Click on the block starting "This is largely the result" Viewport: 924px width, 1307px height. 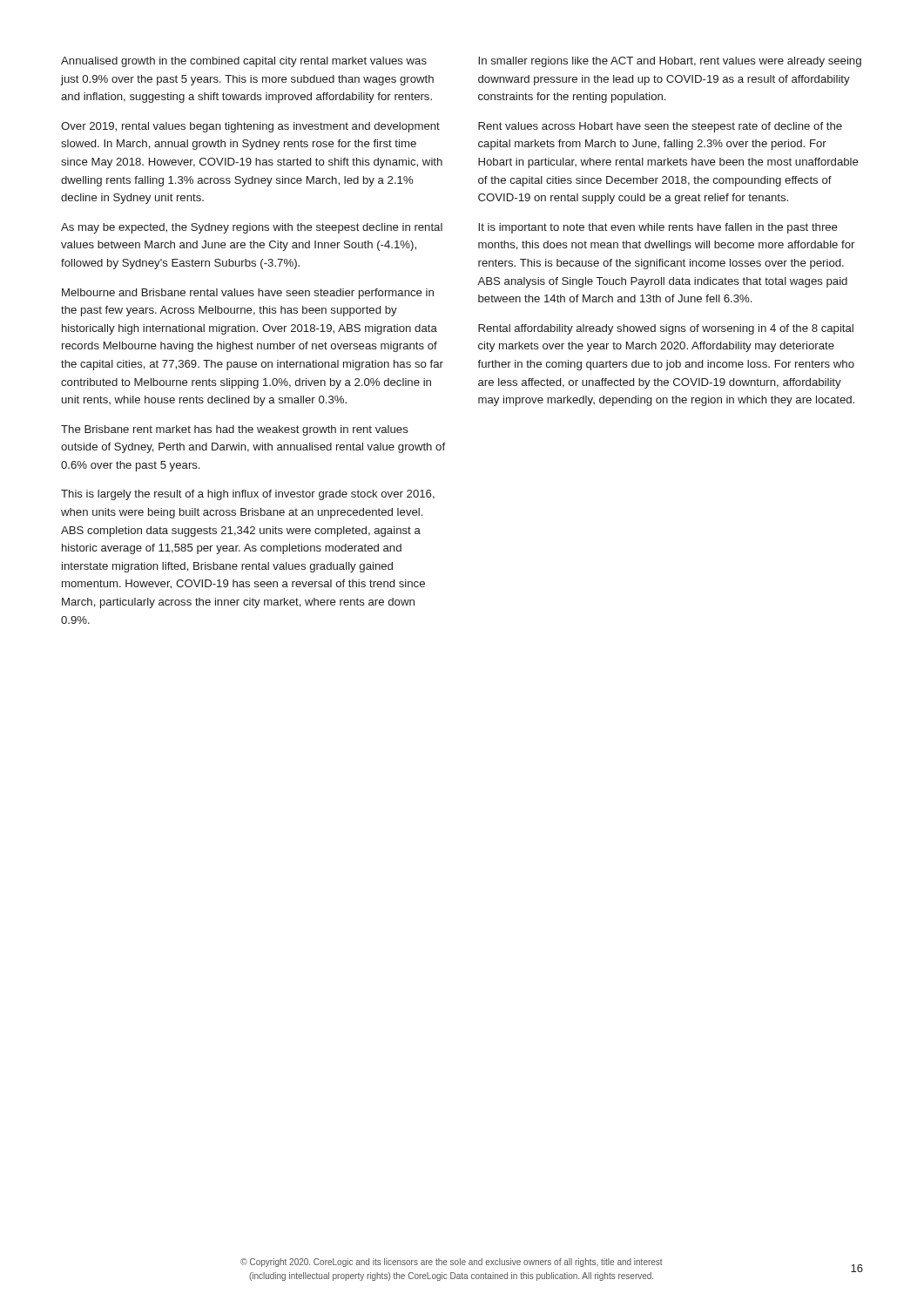click(x=254, y=558)
